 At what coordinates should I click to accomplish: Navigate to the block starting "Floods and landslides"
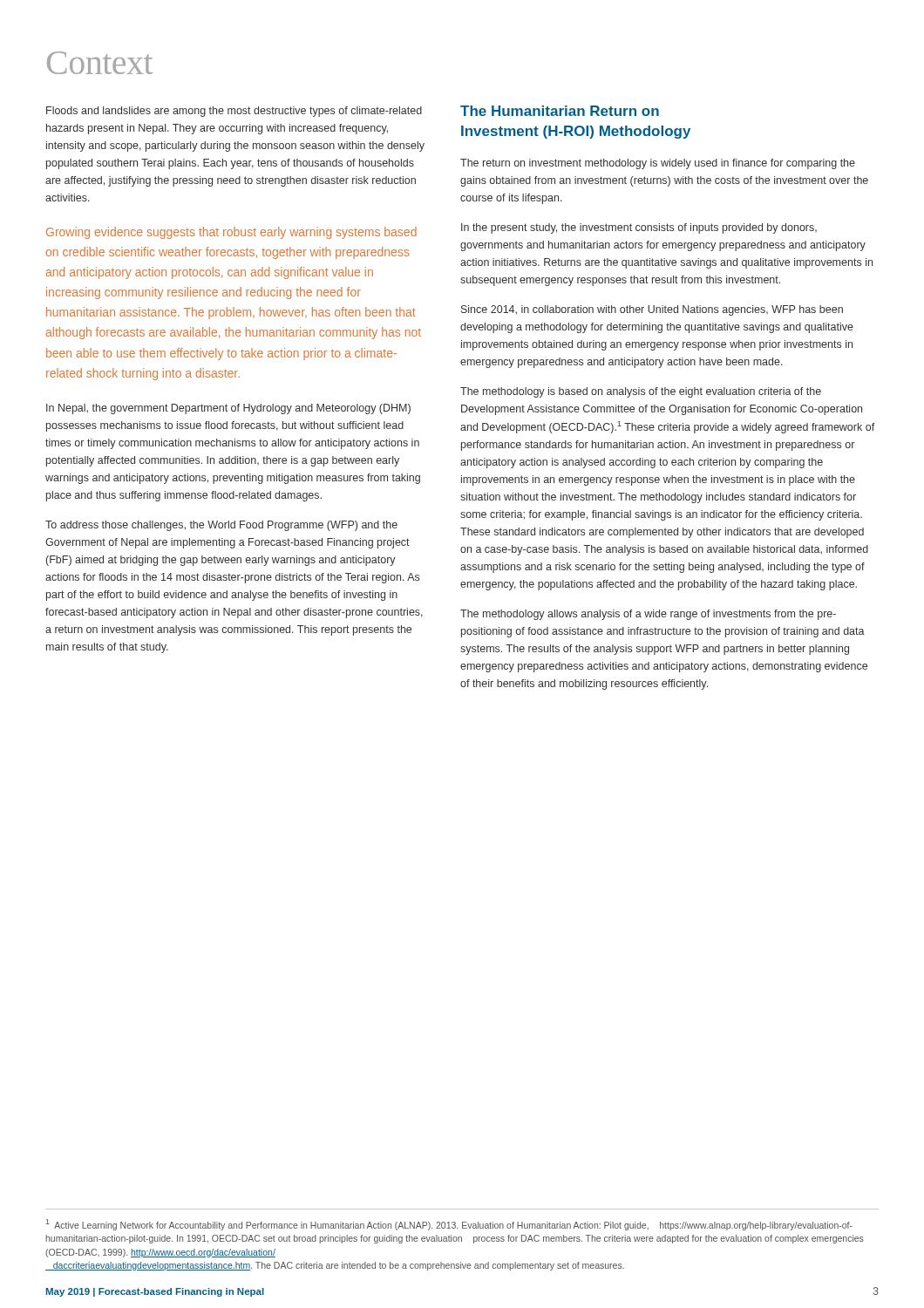tap(235, 154)
